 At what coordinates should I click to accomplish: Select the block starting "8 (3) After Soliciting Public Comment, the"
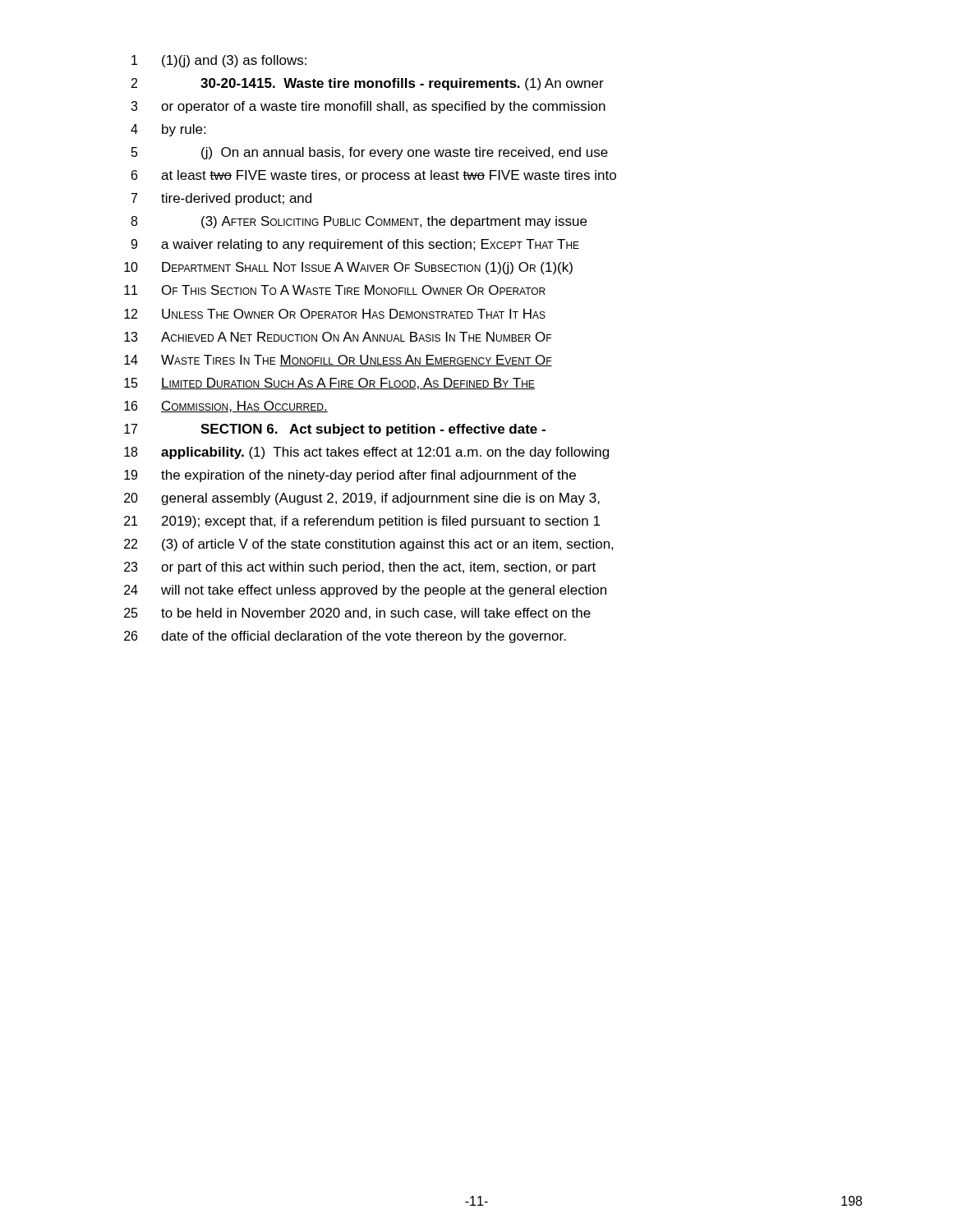(485, 314)
